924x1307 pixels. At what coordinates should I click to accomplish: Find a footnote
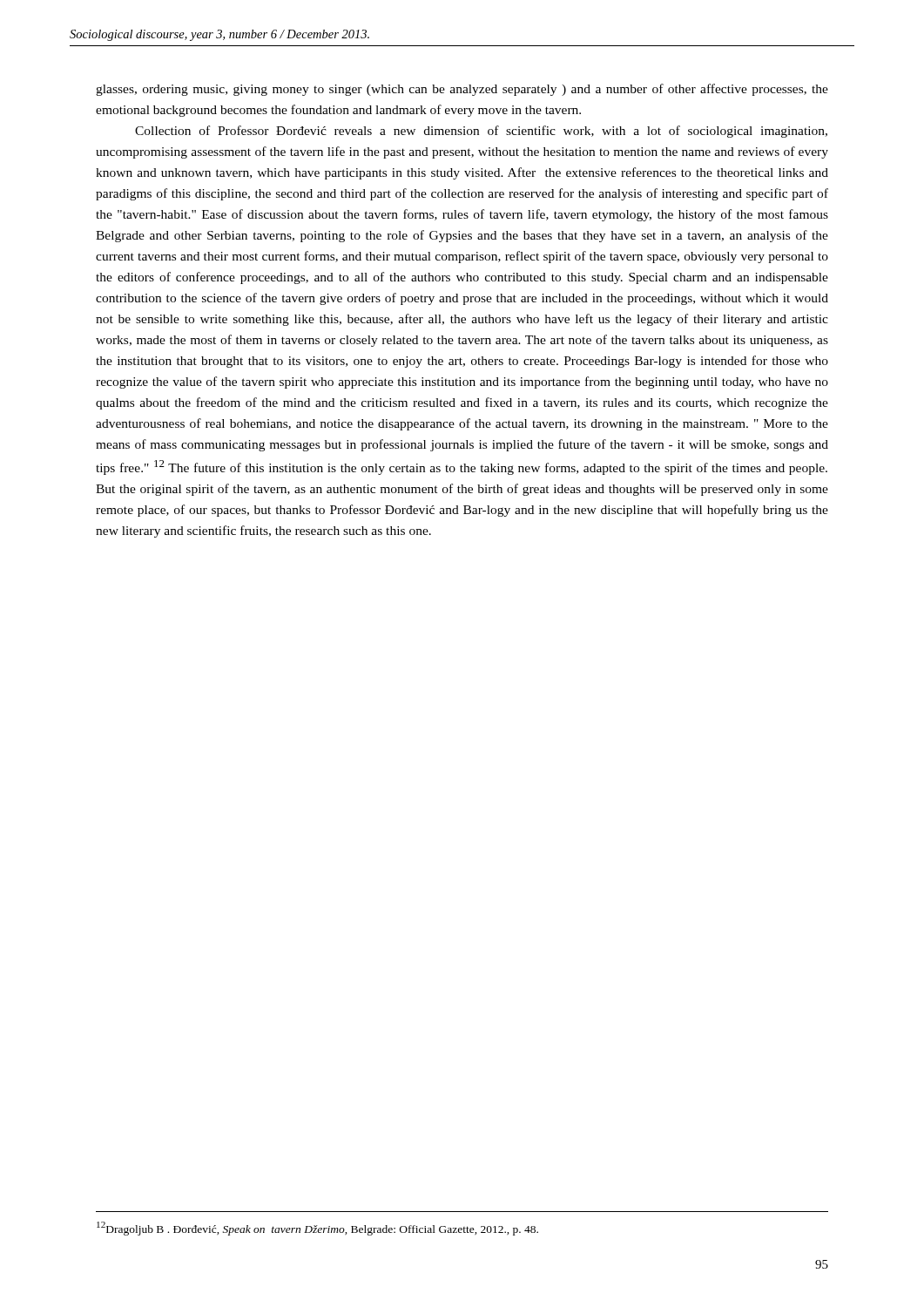click(x=317, y=1227)
